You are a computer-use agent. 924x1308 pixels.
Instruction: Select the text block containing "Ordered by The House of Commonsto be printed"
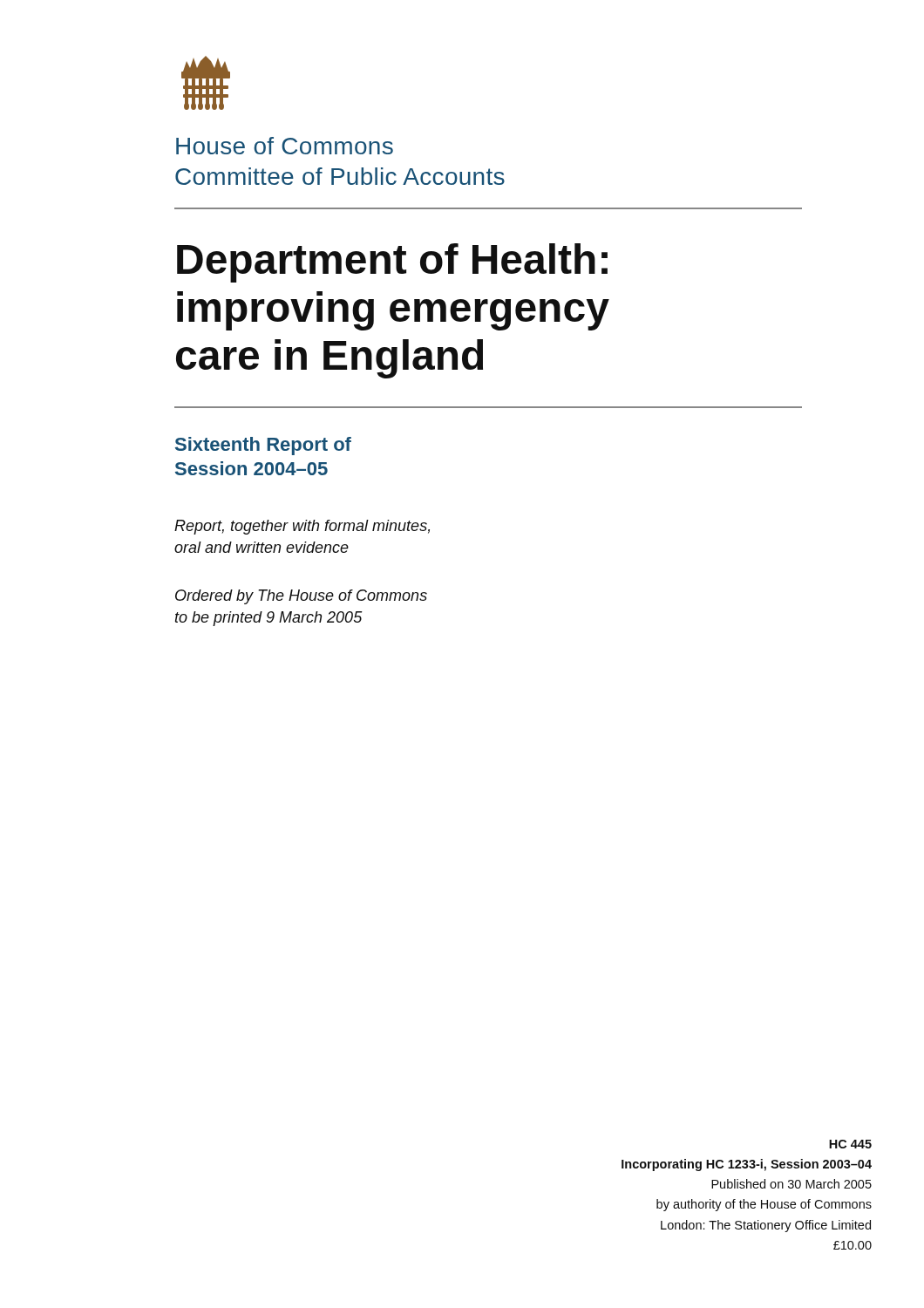301,607
